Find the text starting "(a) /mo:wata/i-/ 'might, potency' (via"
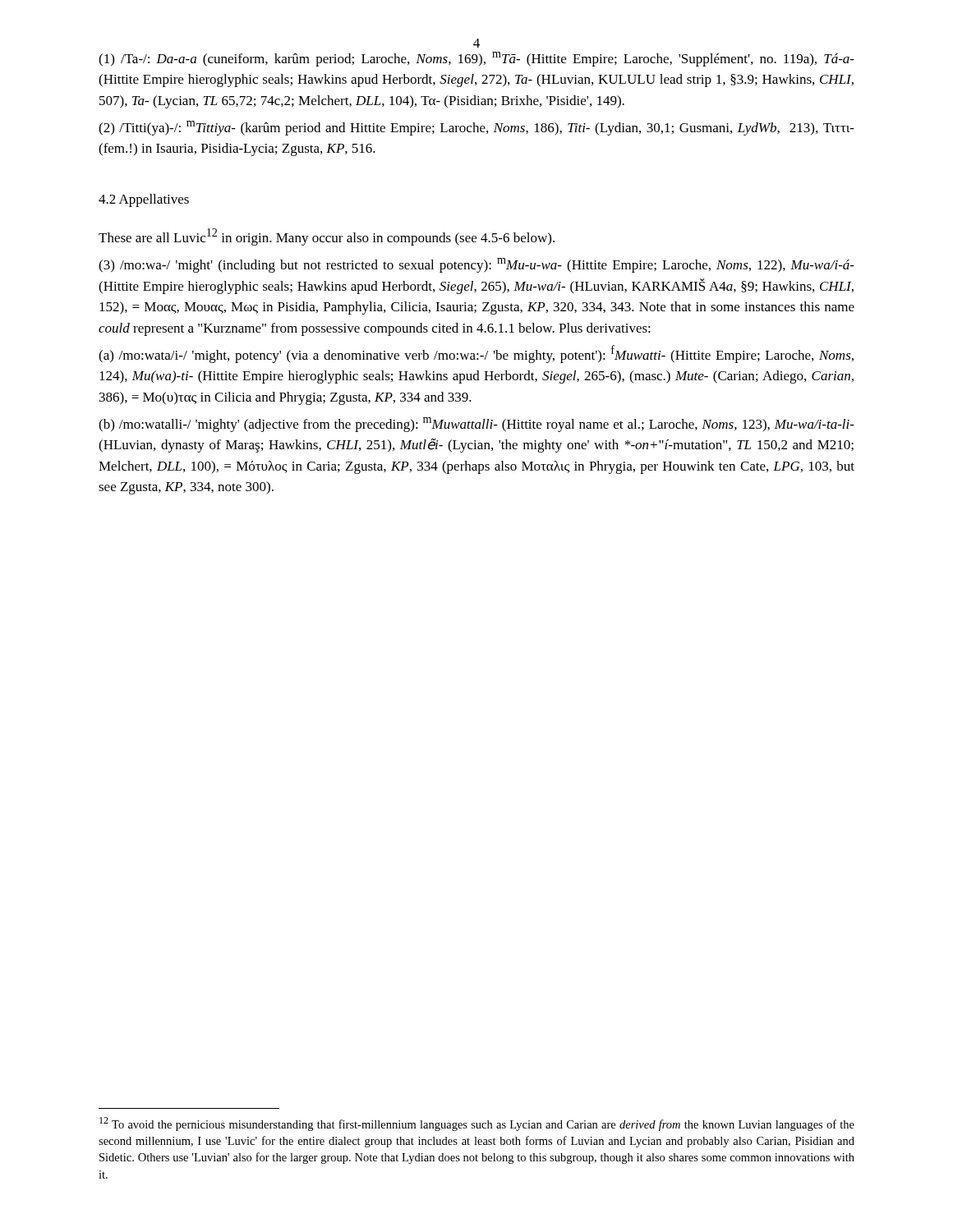The width and height of the screenshot is (953, 1232). tap(476, 375)
